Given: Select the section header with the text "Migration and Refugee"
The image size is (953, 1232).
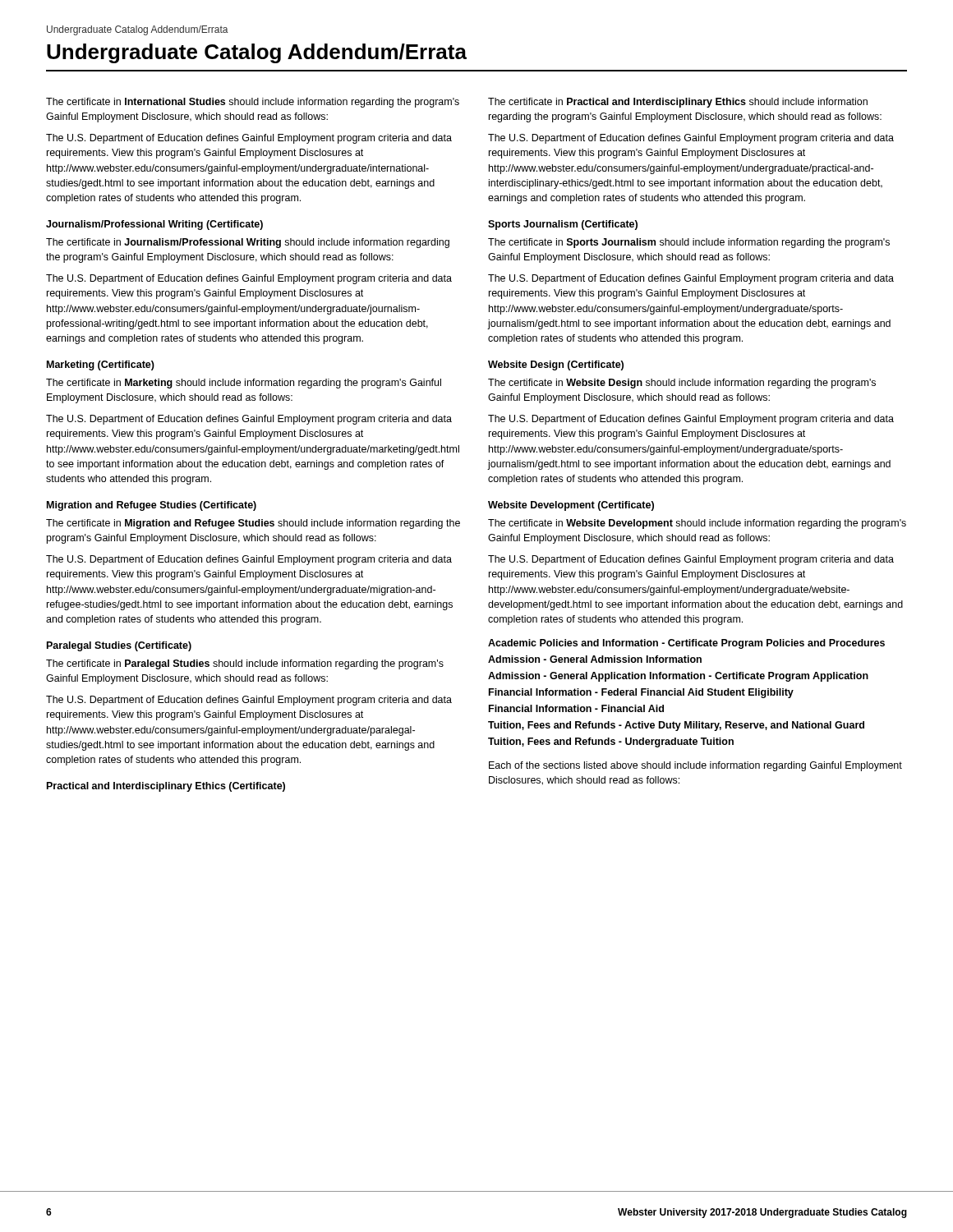Looking at the screenshot, I should click(151, 505).
